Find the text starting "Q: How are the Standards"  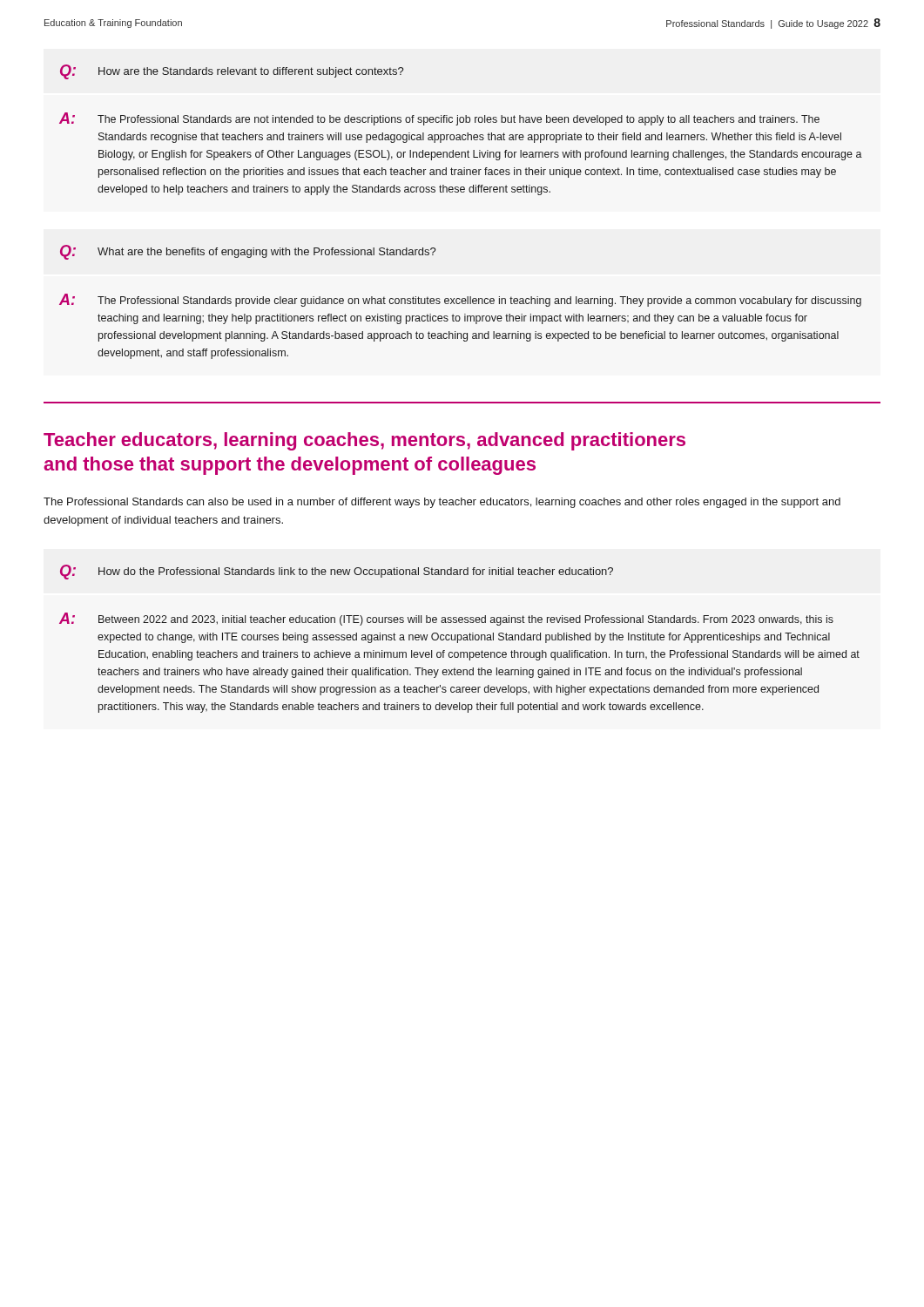click(x=232, y=71)
